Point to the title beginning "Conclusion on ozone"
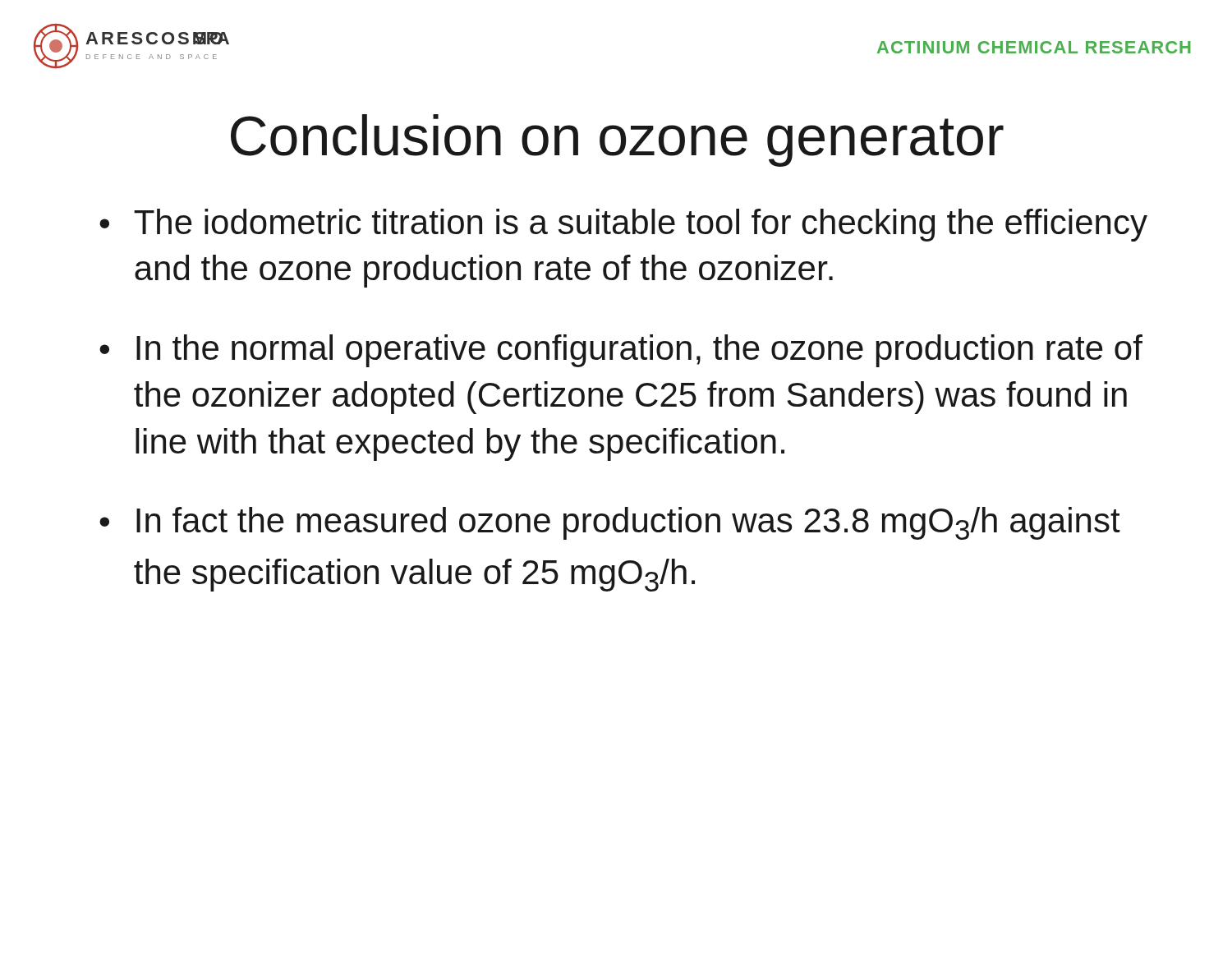The image size is (1232, 953). click(x=616, y=136)
